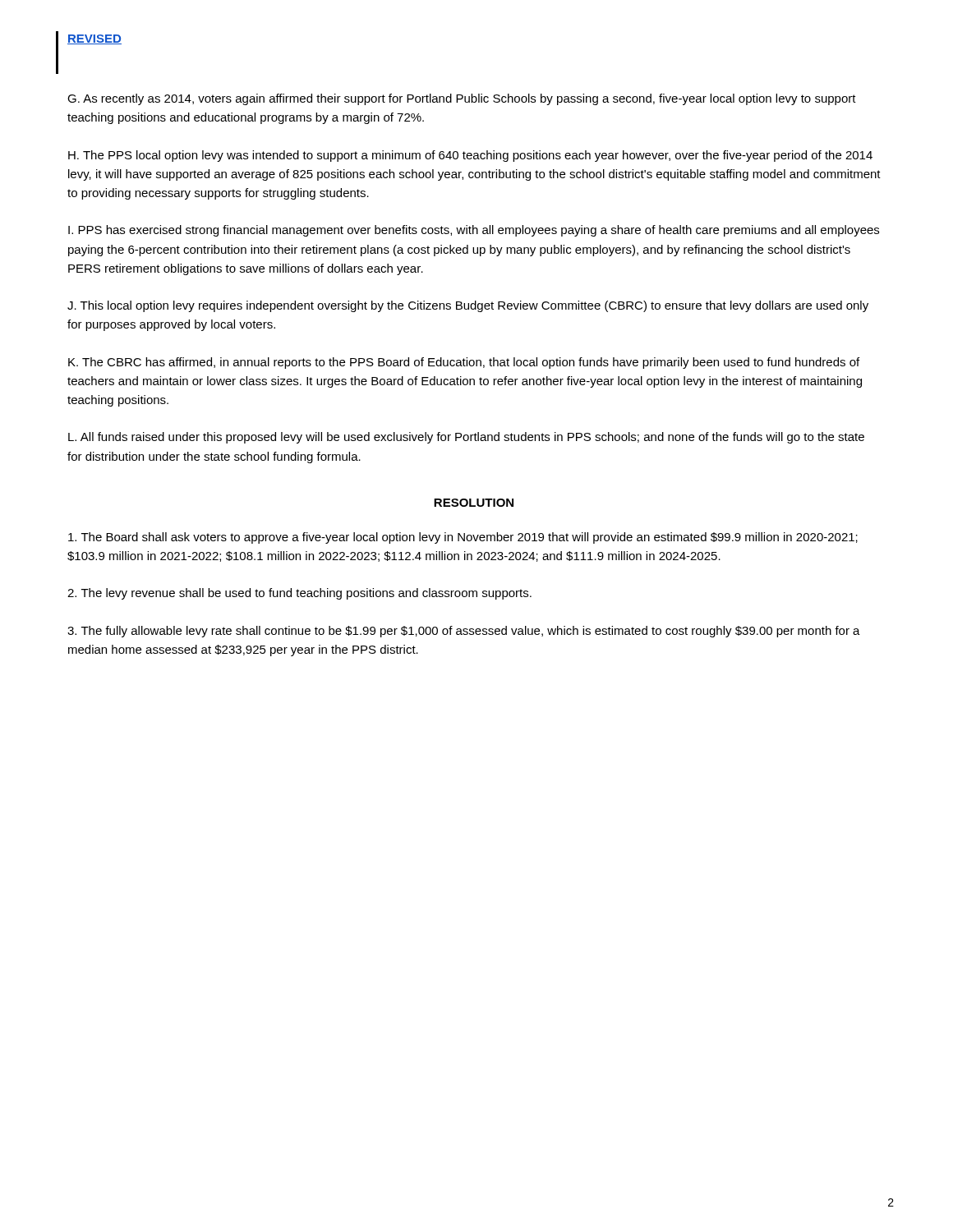Find the text block containing "The fully allowable levy rate shall continue to"
953x1232 pixels.
[x=464, y=640]
